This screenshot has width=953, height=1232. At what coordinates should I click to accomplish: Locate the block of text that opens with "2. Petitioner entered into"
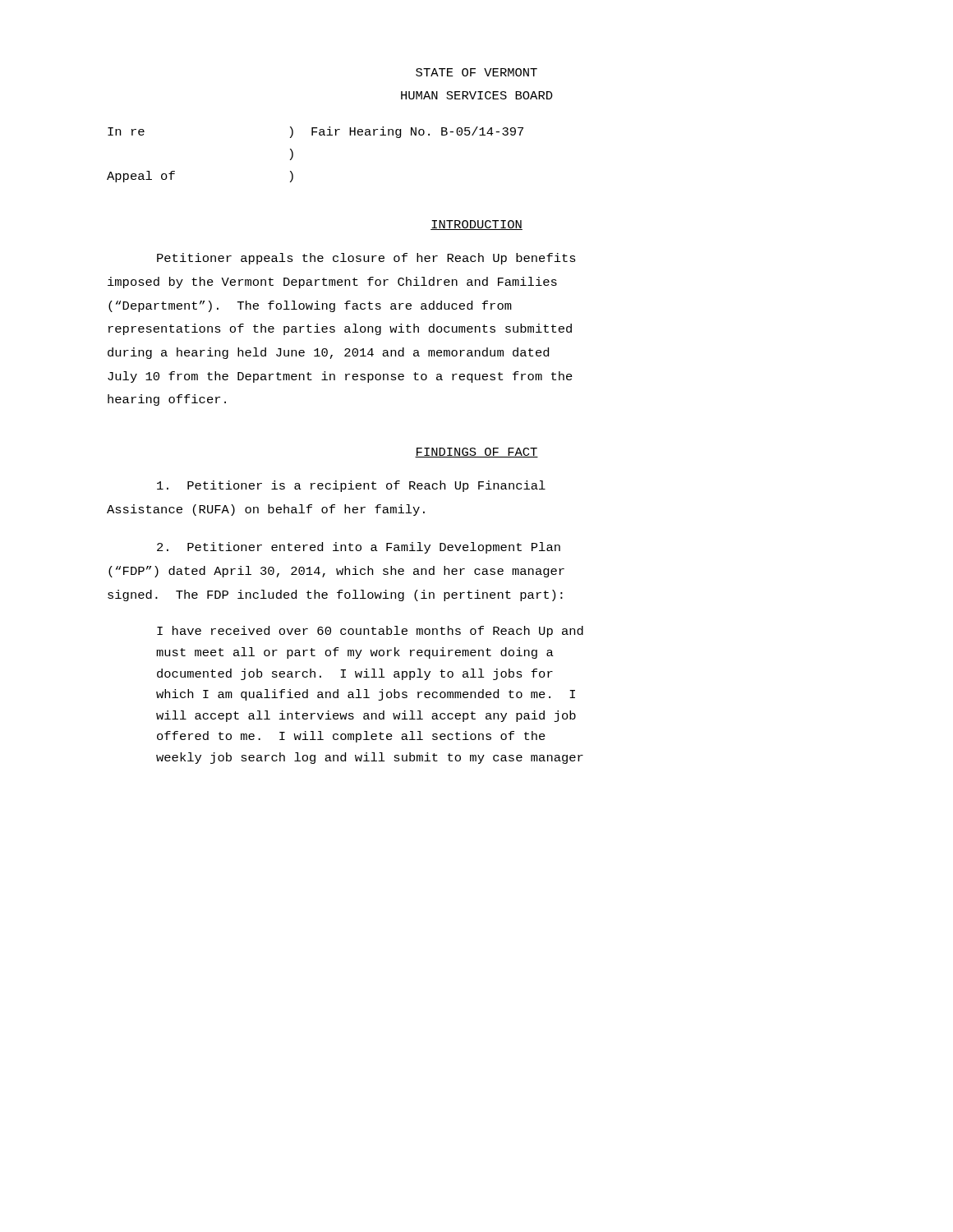[x=336, y=570]
